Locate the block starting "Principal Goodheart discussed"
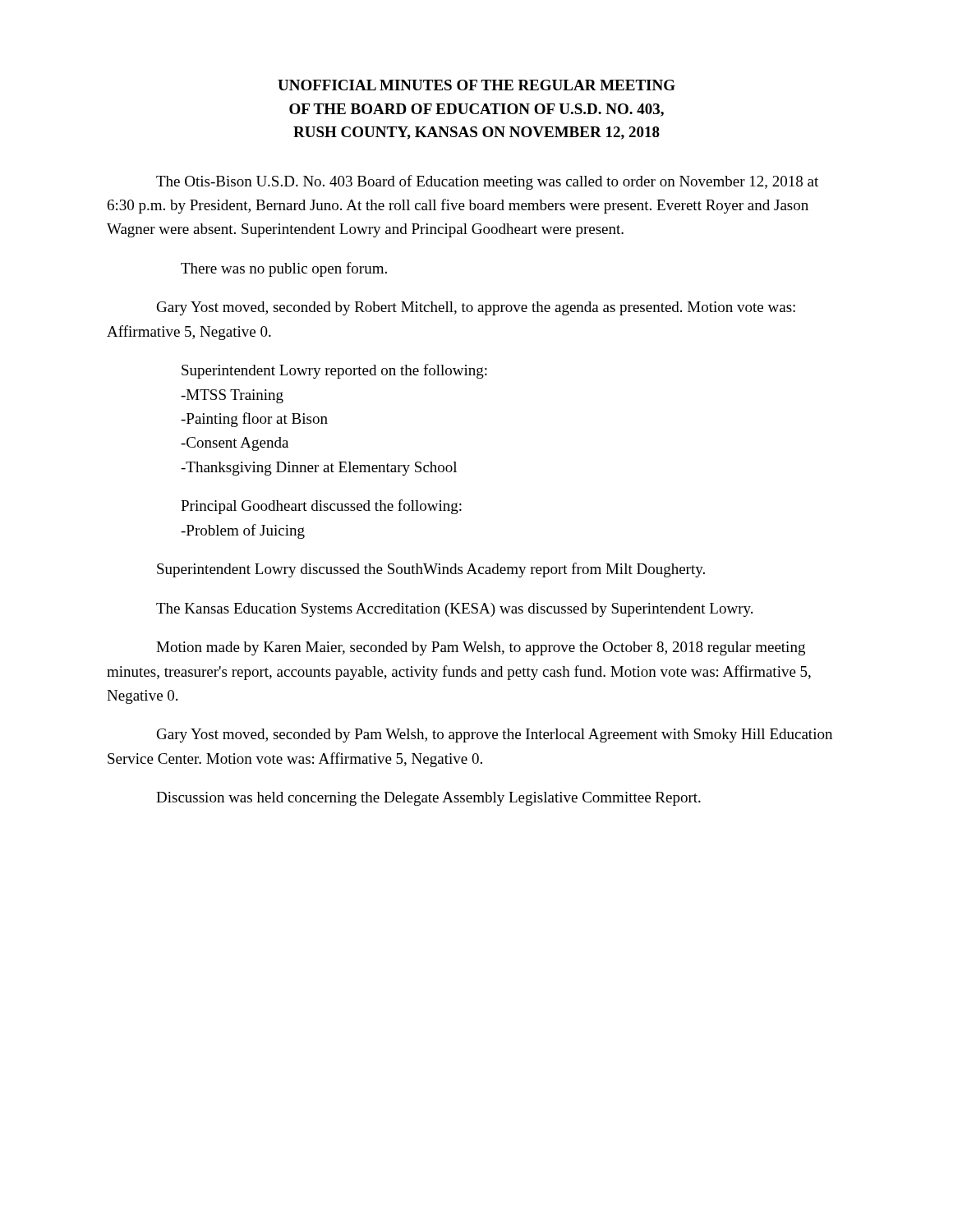 (x=321, y=507)
